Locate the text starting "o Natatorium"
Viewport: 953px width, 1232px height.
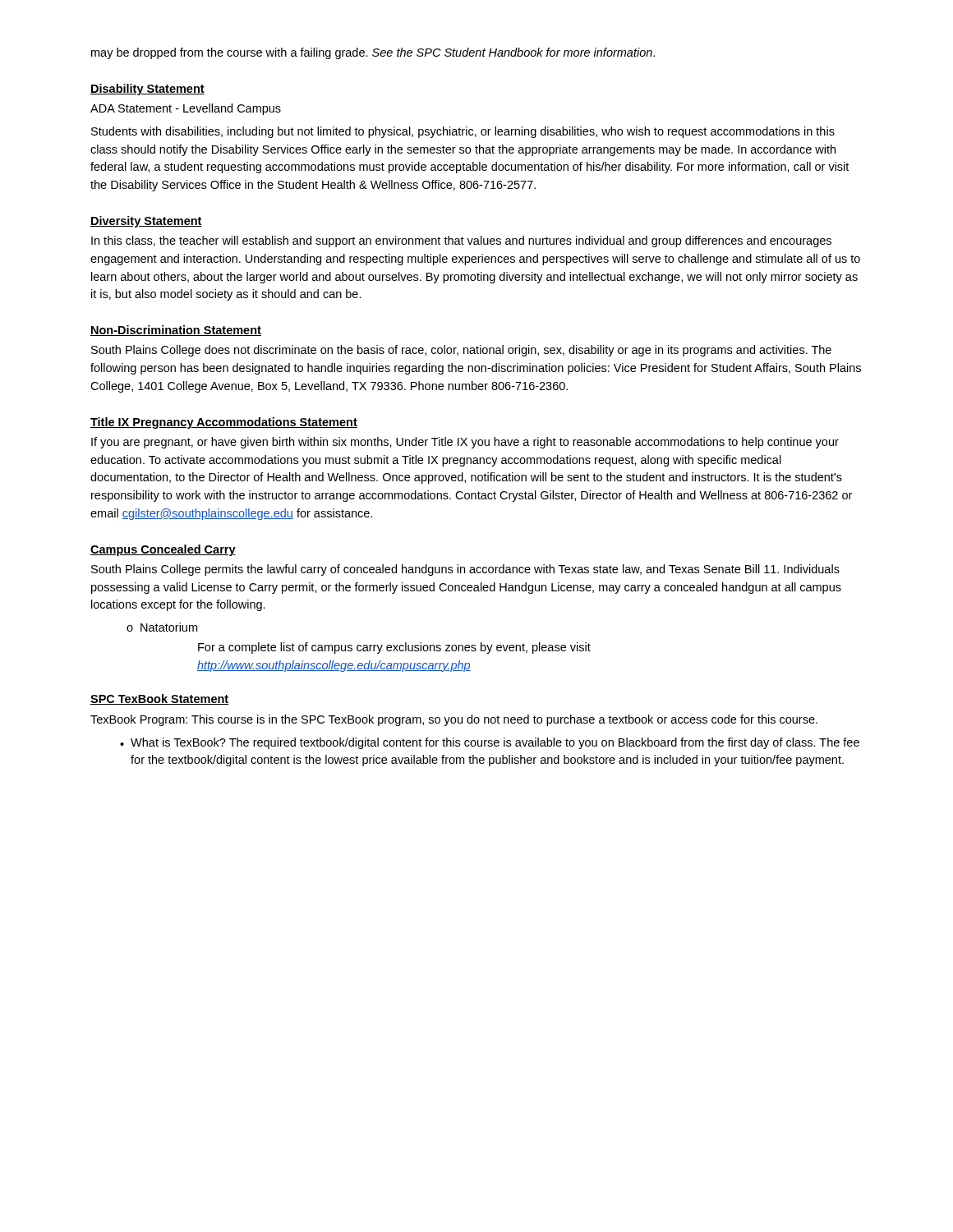[x=162, y=628]
